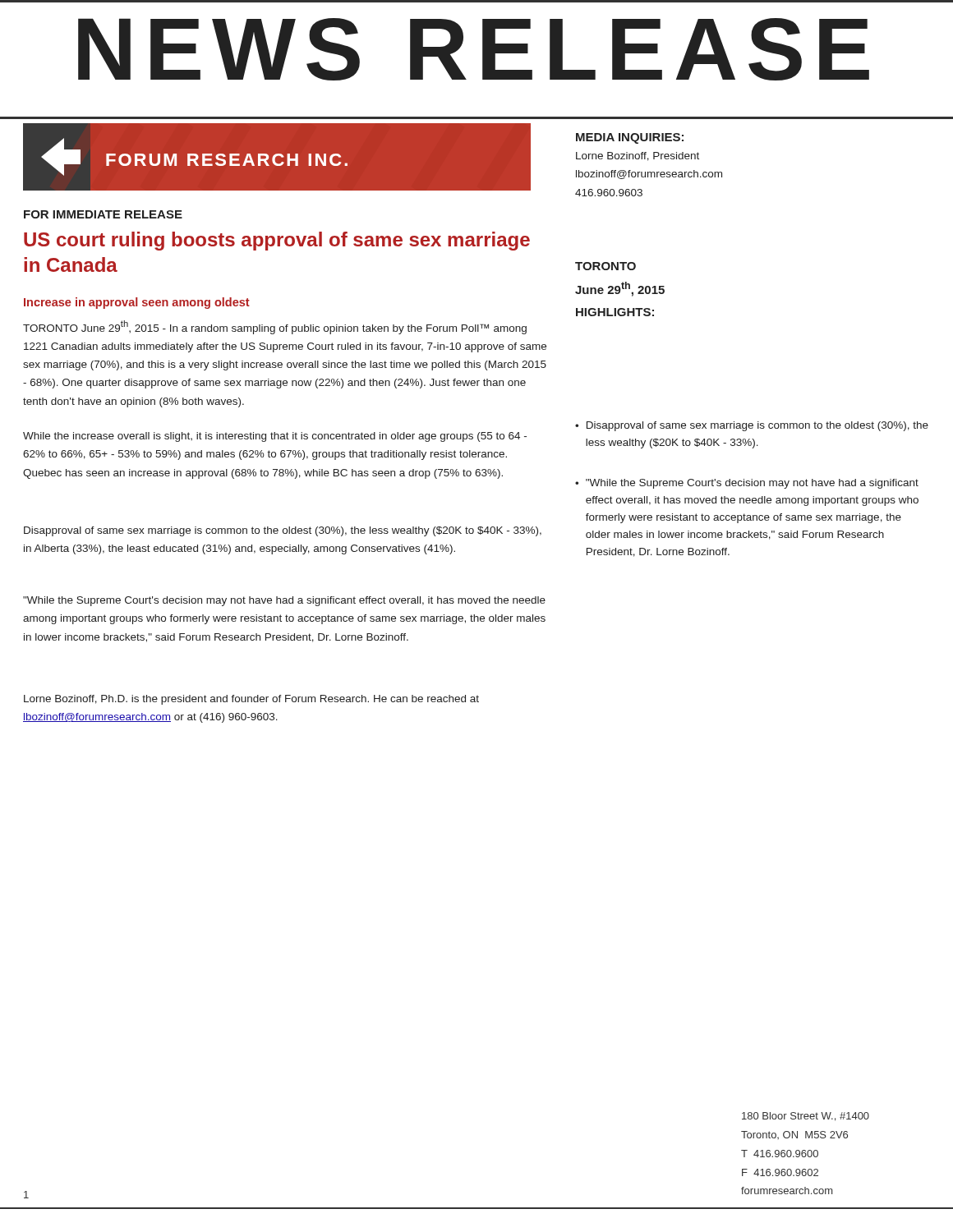Viewport: 953px width, 1232px height.
Task: Select the list item with the text "• Disapproval of same"
Action: (x=752, y=434)
